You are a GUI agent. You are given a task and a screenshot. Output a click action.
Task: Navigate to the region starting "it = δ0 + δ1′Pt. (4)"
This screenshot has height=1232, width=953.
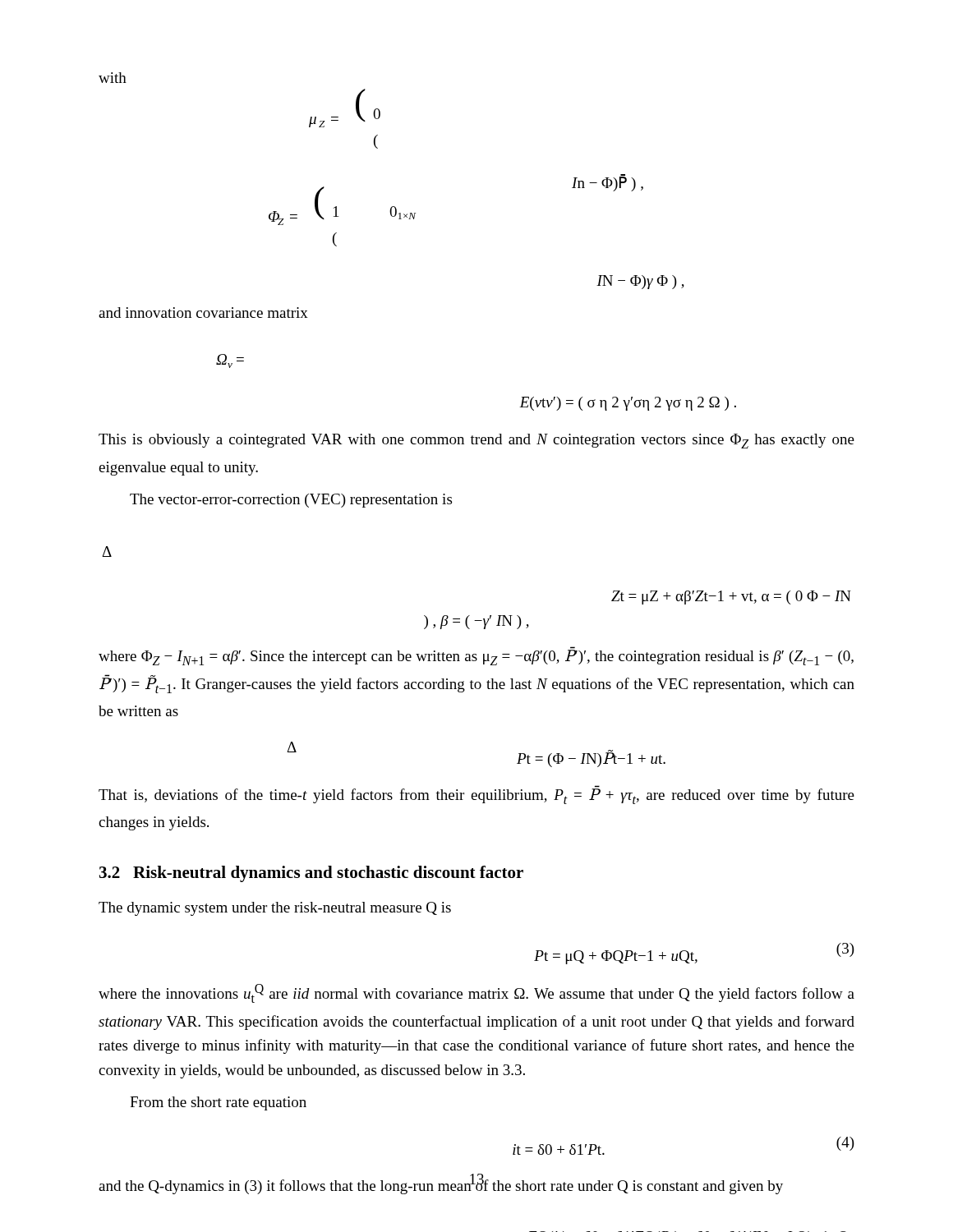click(601, 1140)
